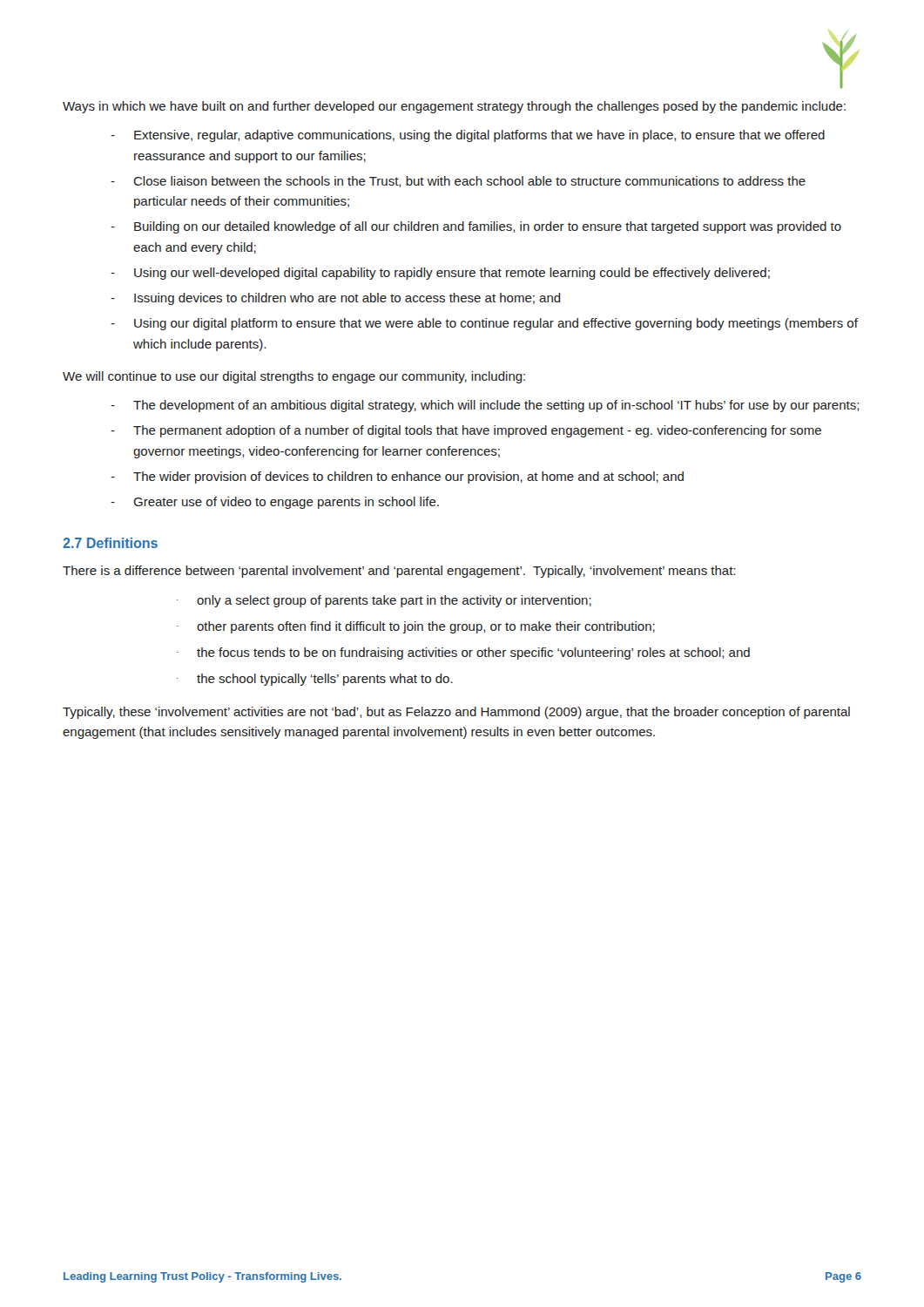
Task: Find the block on this page that starts "- Using our digital platform to ensure"
Action: [x=486, y=333]
